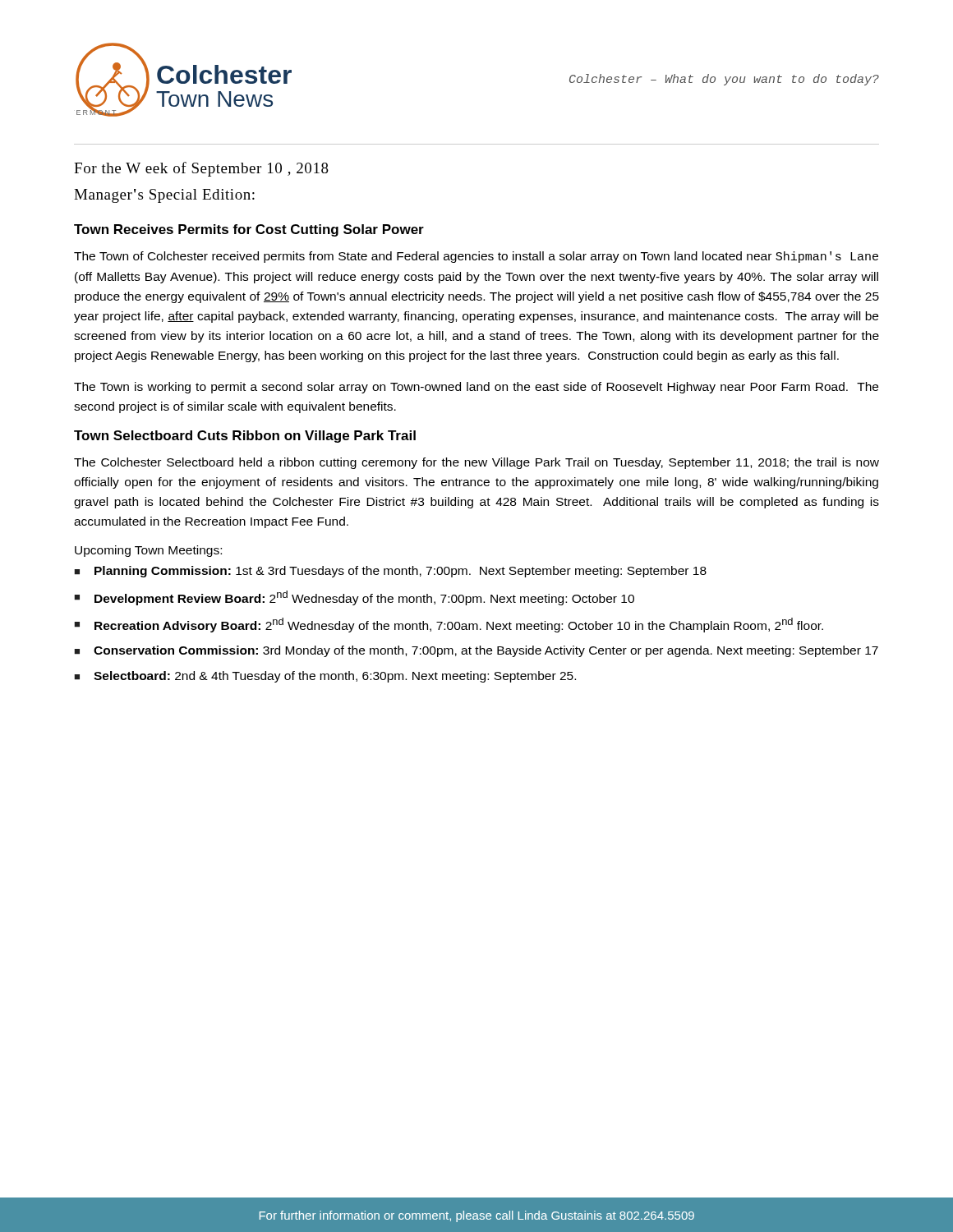The image size is (953, 1232).
Task: Find the passage starting "Town Receives Permits for Cost Cutting Solar Power"
Action: click(249, 230)
